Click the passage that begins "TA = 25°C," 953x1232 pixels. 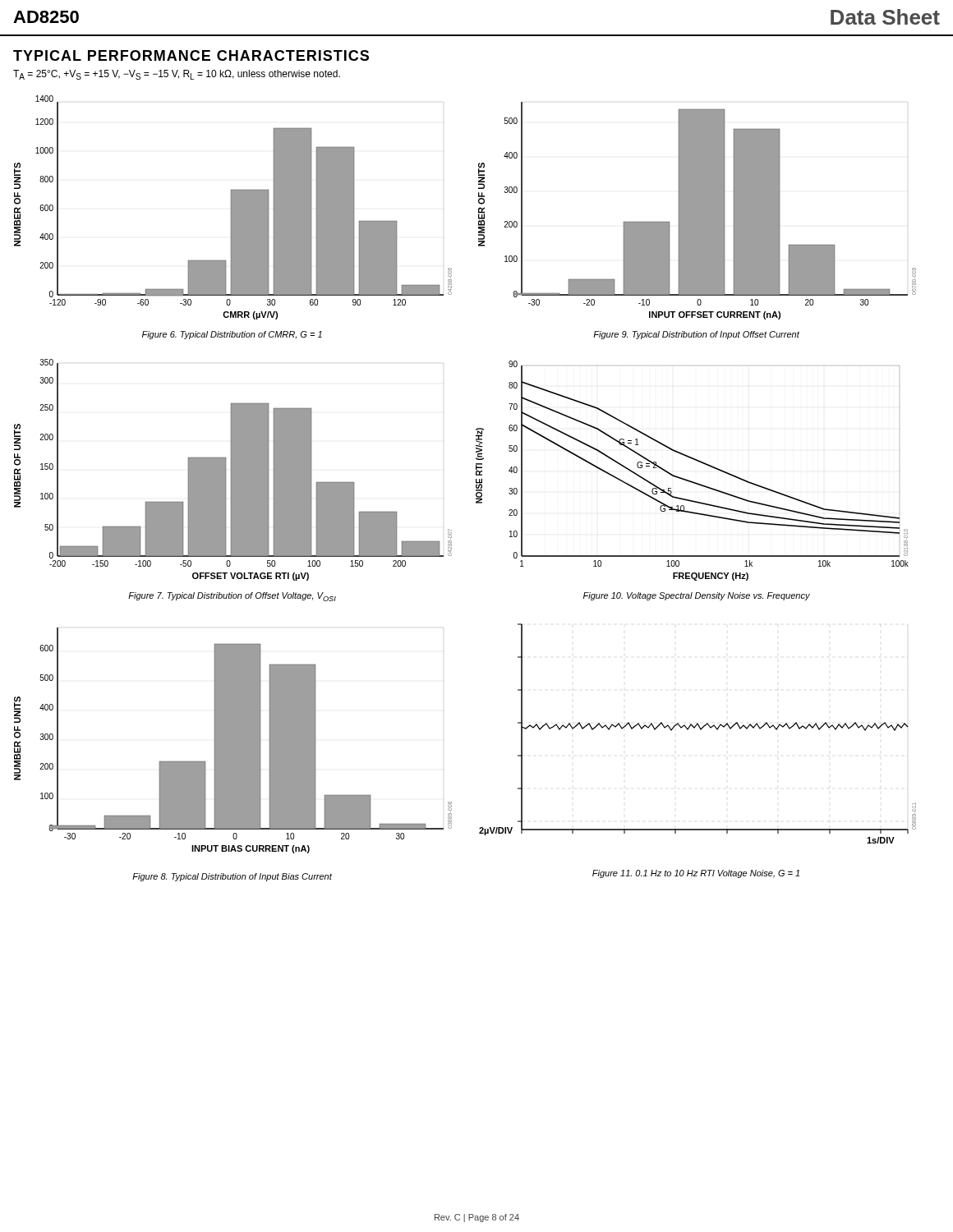(177, 75)
